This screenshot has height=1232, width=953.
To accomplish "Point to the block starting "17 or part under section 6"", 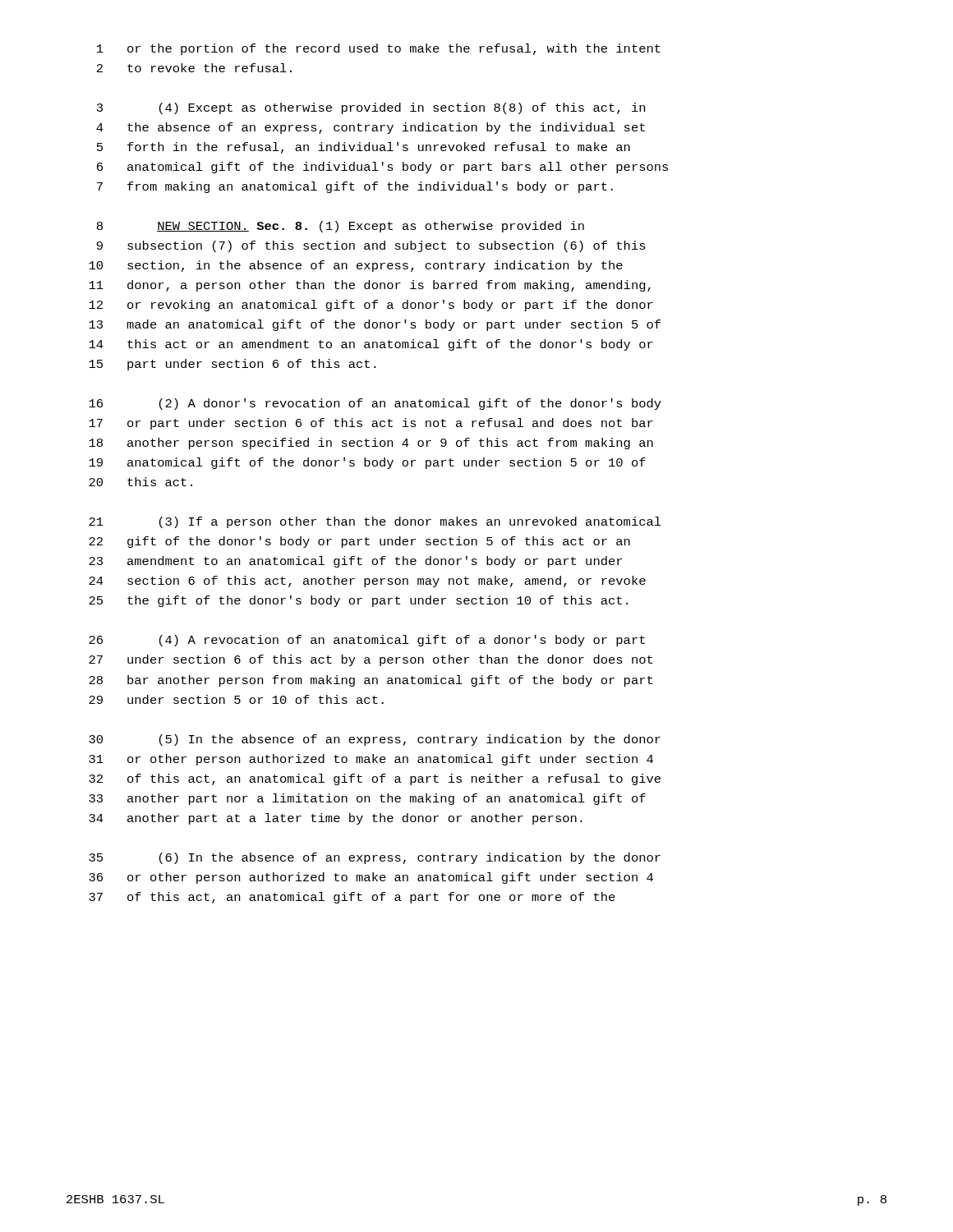I will point(476,424).
